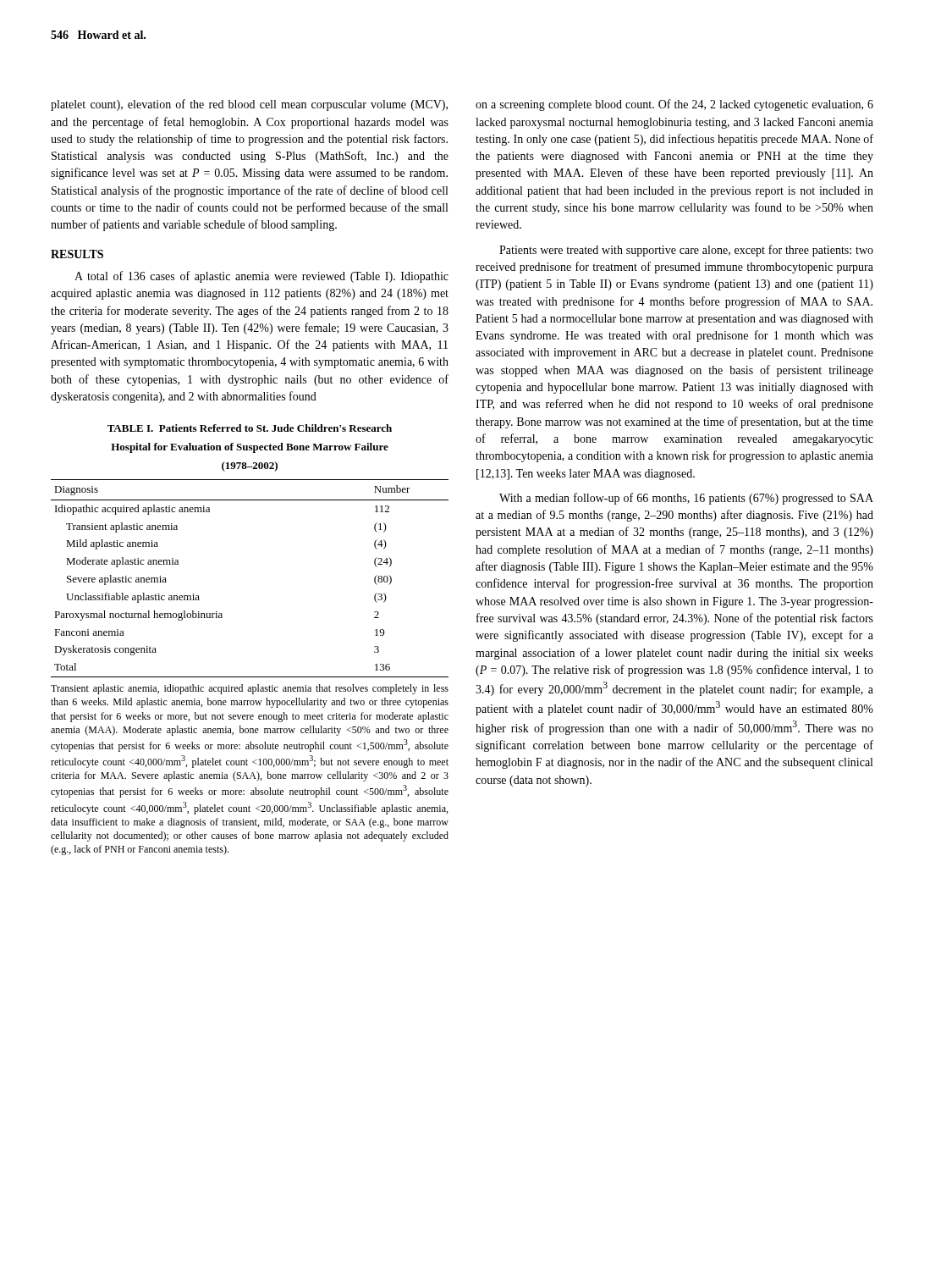Locate the text starting "on a screening complete blood count."
The image size is (952, 1270).
[x=674, y=165]
